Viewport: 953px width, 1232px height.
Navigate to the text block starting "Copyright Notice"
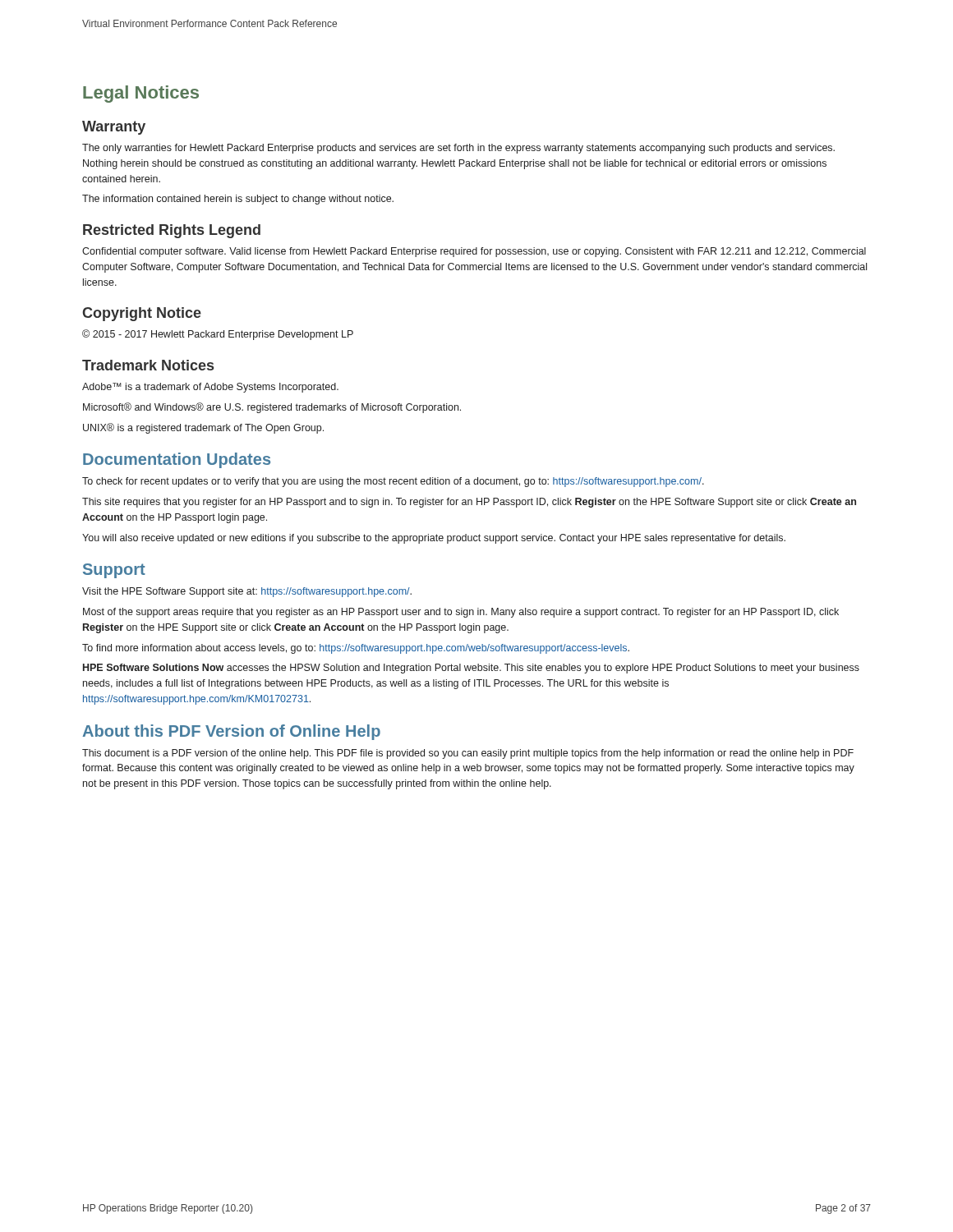(x=142, y=314)
